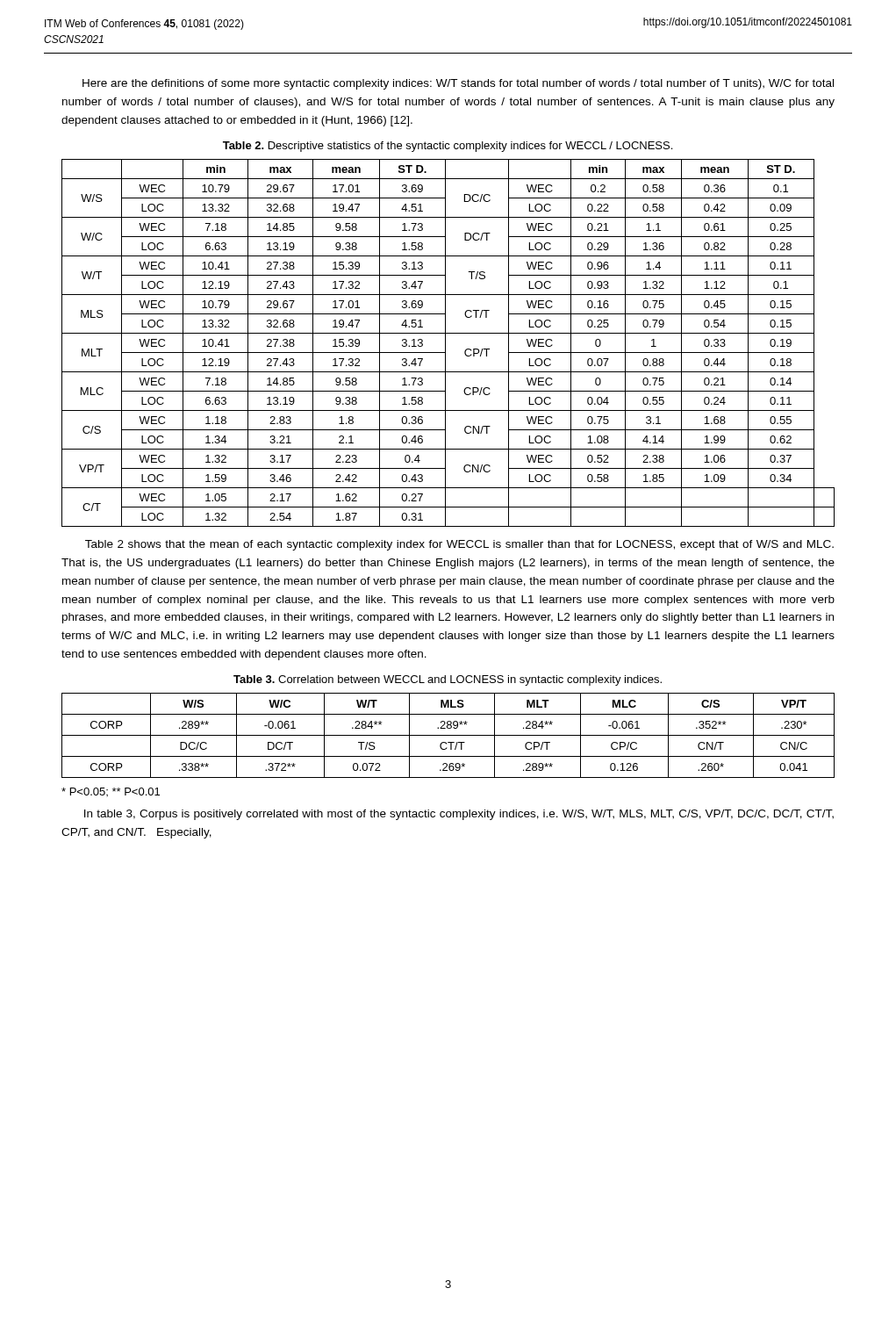Locate the block starting "Table 2 shows"

point(448,599)
